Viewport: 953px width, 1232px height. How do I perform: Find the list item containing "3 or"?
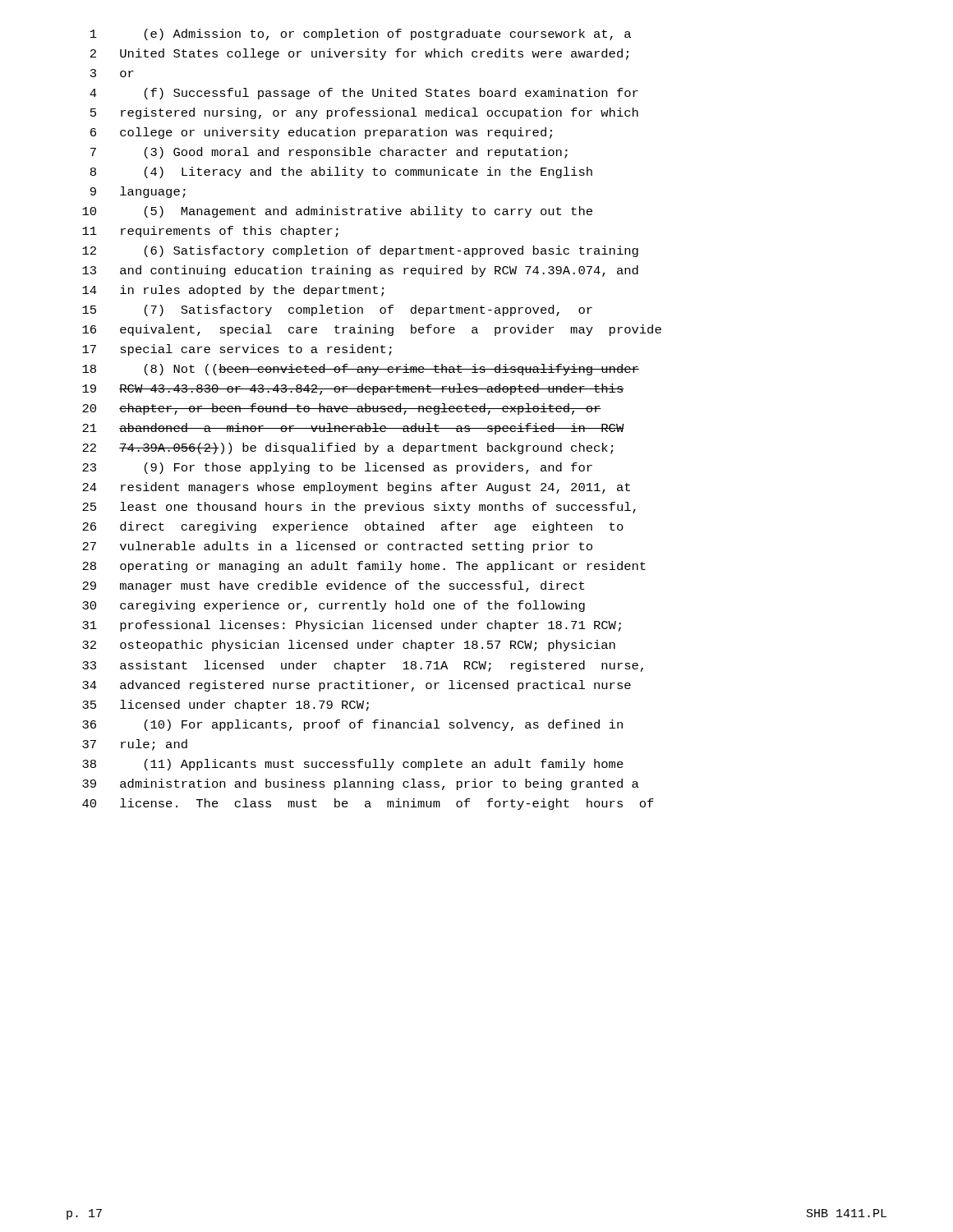tap(122, 72)
